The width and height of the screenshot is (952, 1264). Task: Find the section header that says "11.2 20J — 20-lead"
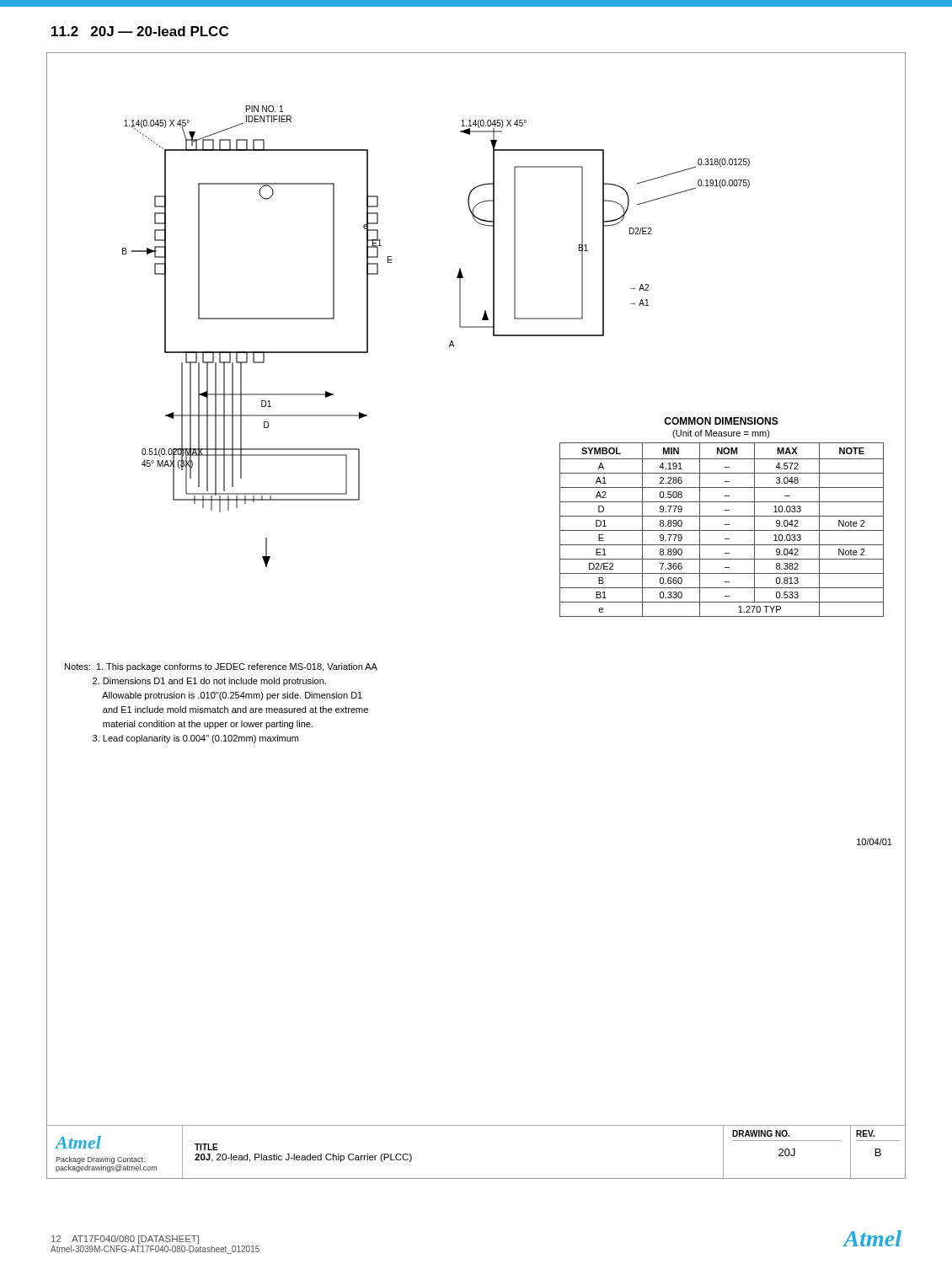coord(140,32)
